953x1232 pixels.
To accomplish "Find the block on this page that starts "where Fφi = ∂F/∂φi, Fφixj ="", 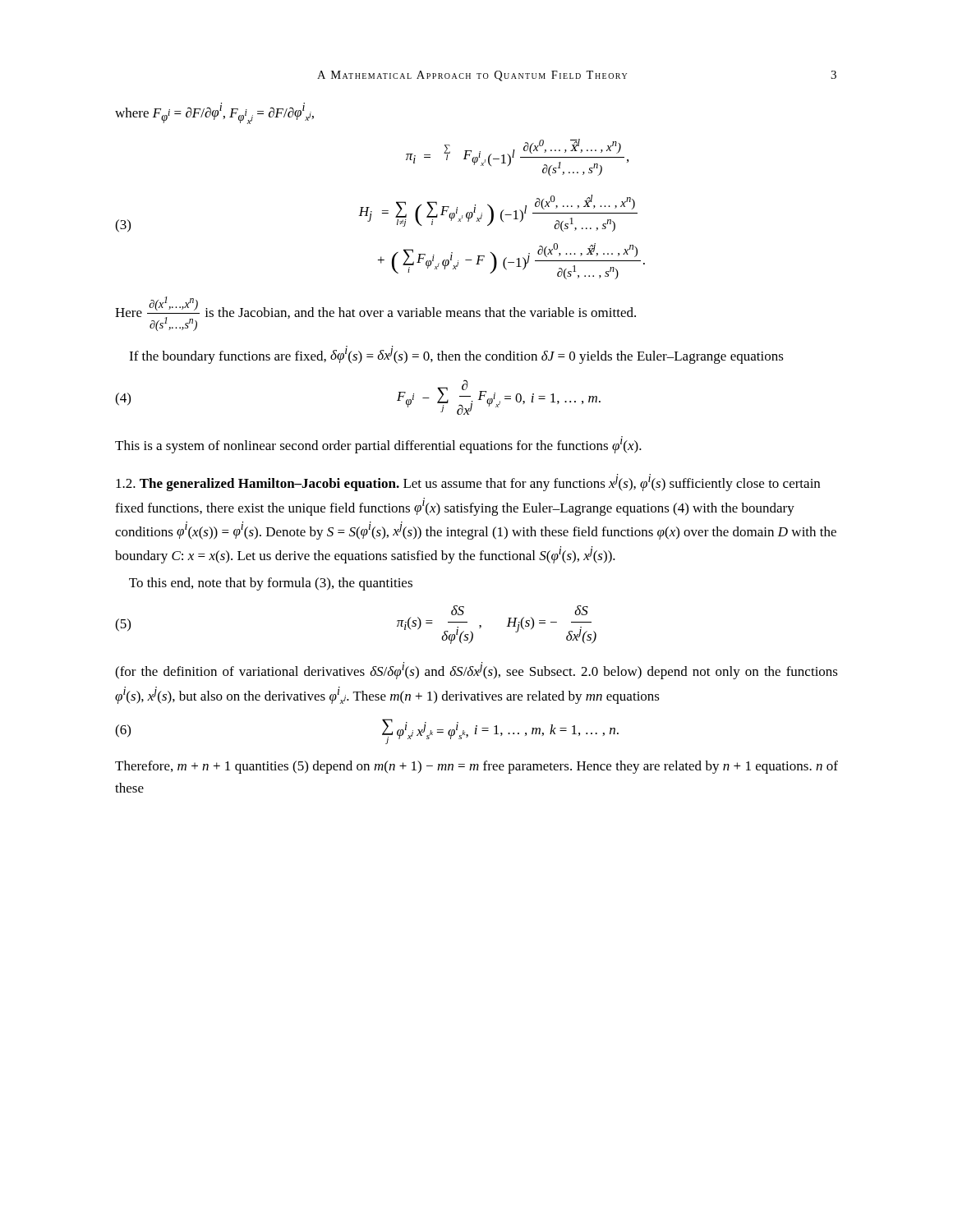I will pyautogui.click(x=215, y=113).
